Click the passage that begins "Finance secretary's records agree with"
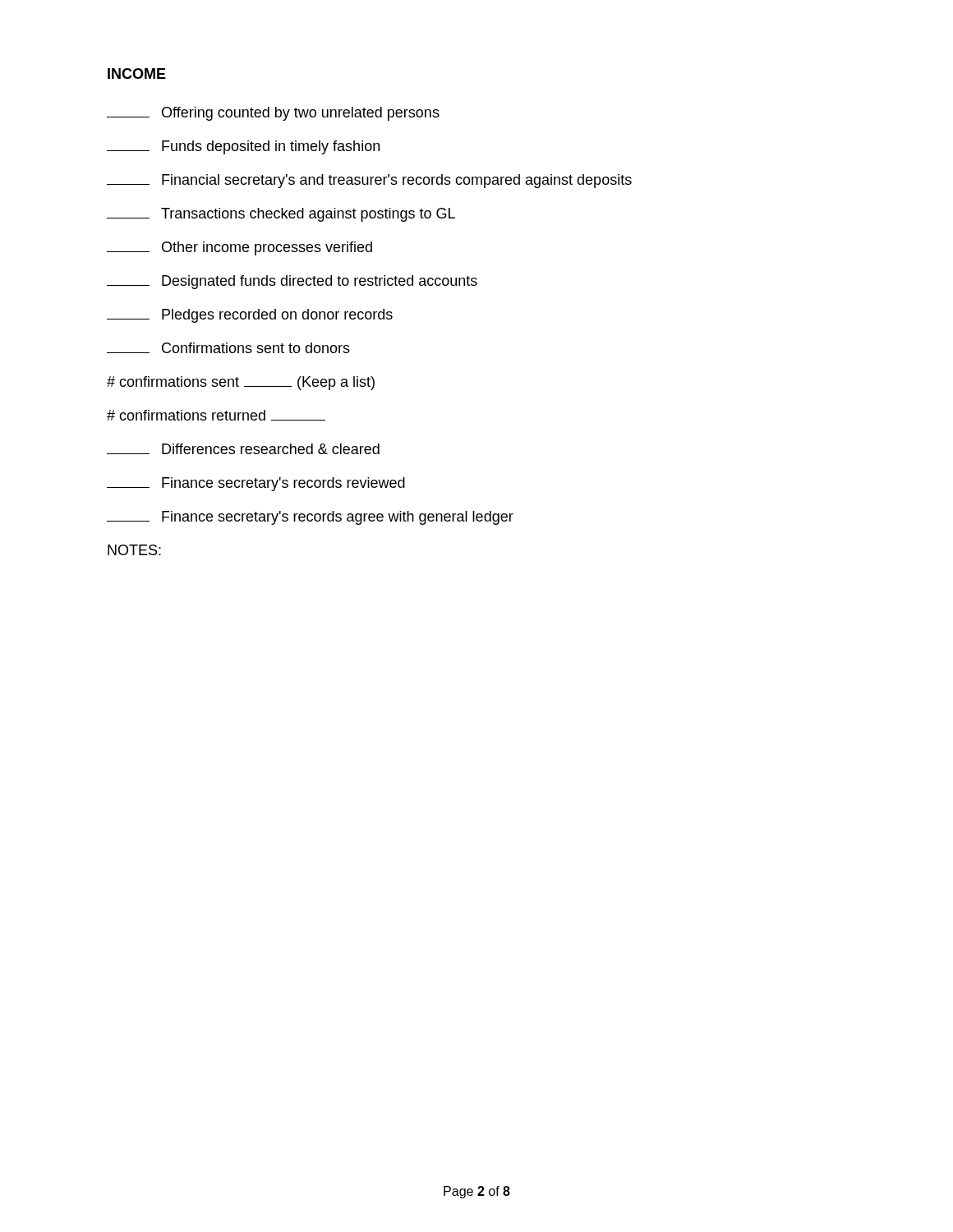Image resolution: width=953 pixels, height=1232 pixels. tap(310, 517)
